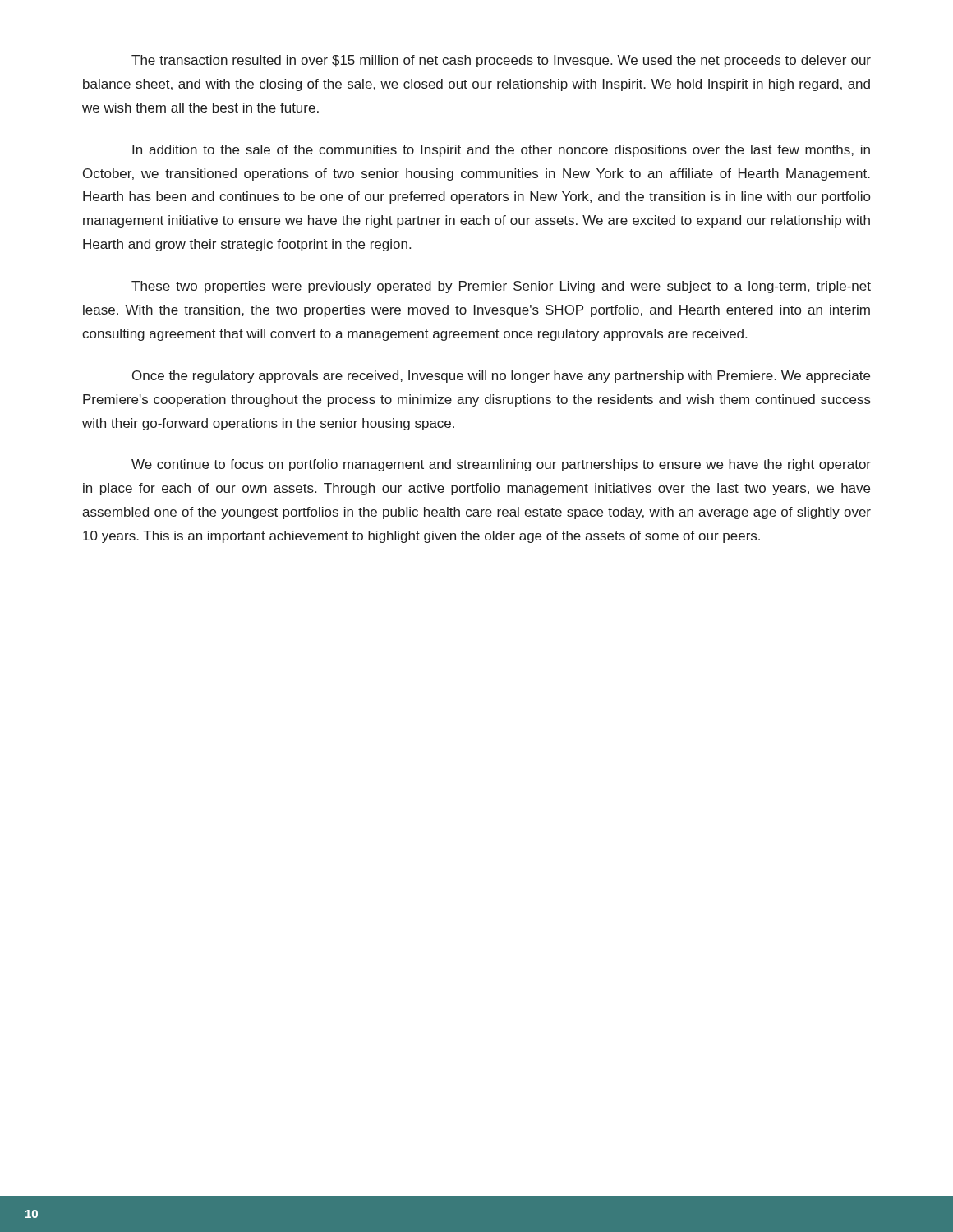This screenshot has width=953, height=1232.
Task: Locate the text block with the text "Once the regulatory approvals are received, Invesque will"
Action: (x=476, y=400)
